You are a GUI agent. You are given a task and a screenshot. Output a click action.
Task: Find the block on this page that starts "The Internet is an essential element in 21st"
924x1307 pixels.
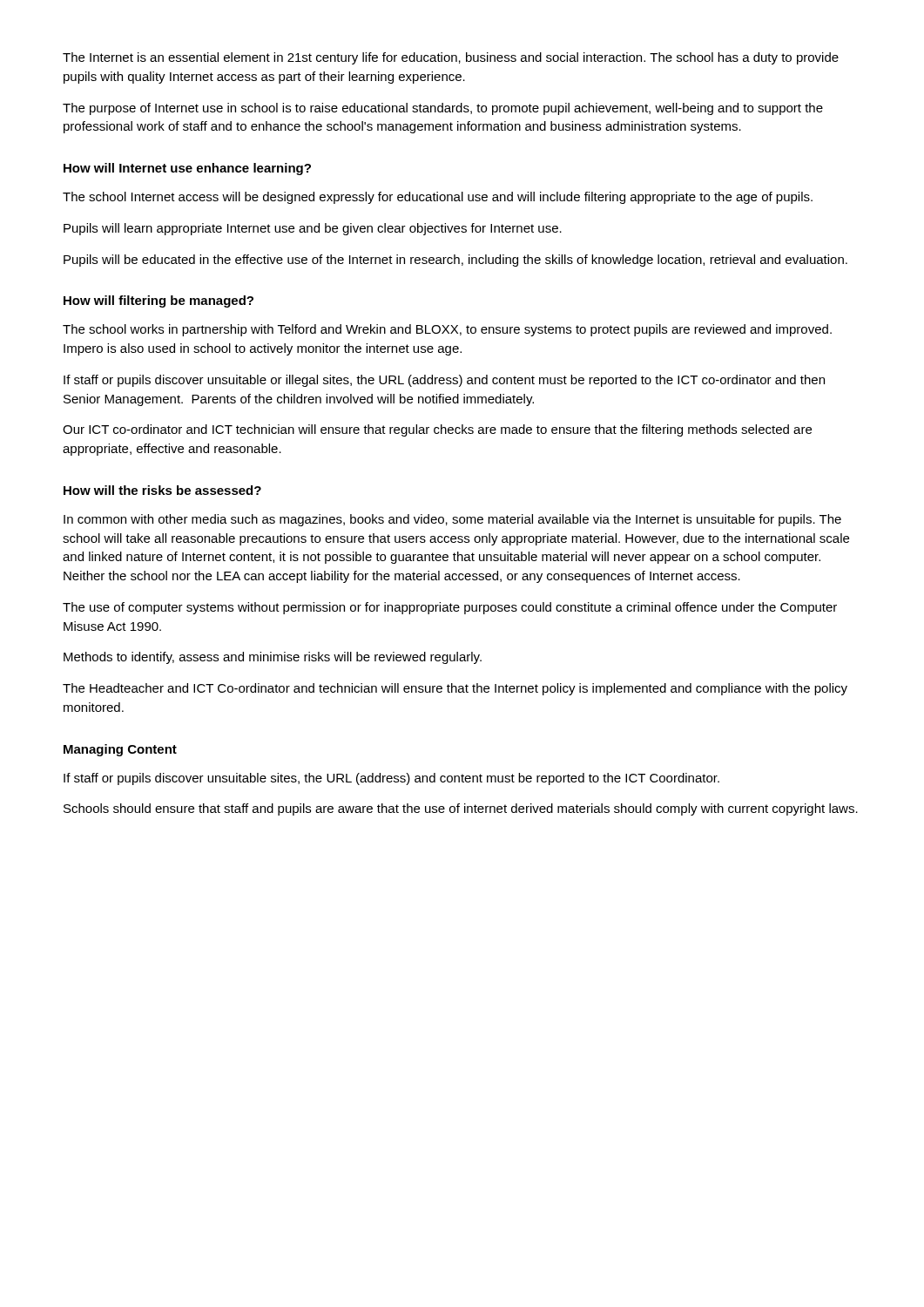451,67
